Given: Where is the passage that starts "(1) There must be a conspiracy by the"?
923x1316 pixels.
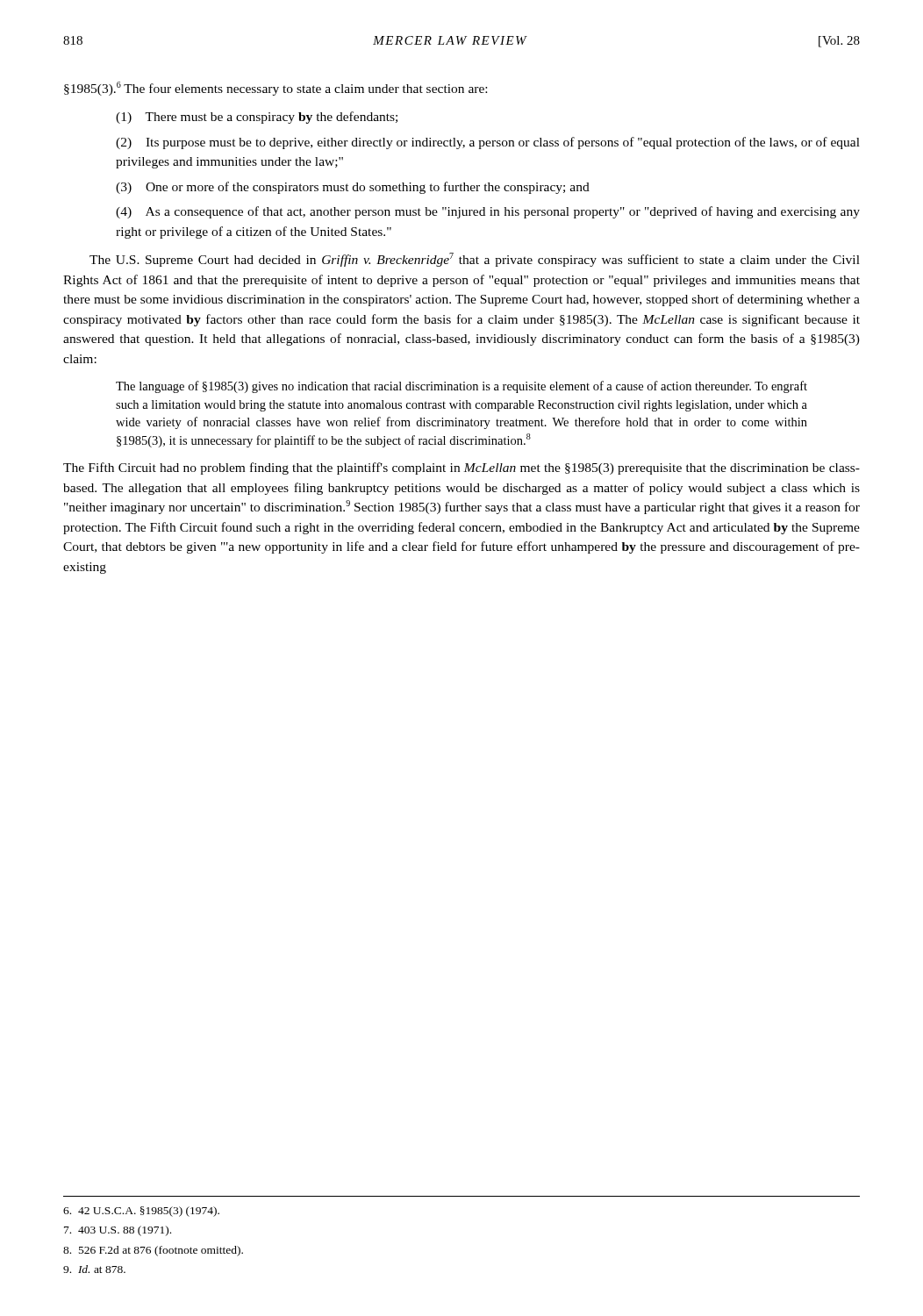Looking at the screenshot, I should 257,117.
